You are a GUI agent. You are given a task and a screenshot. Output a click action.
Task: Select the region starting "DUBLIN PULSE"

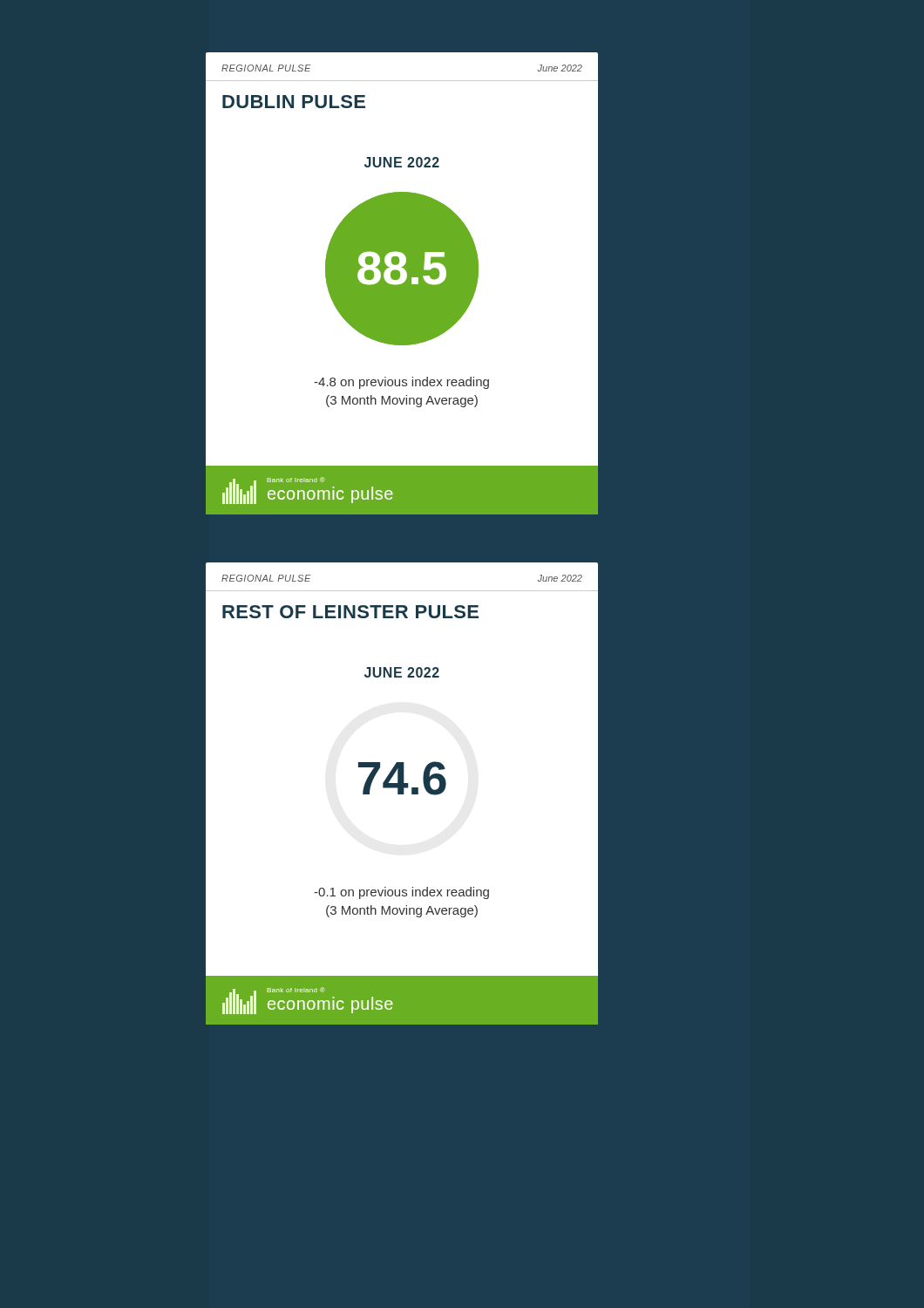tap(294, 102)
